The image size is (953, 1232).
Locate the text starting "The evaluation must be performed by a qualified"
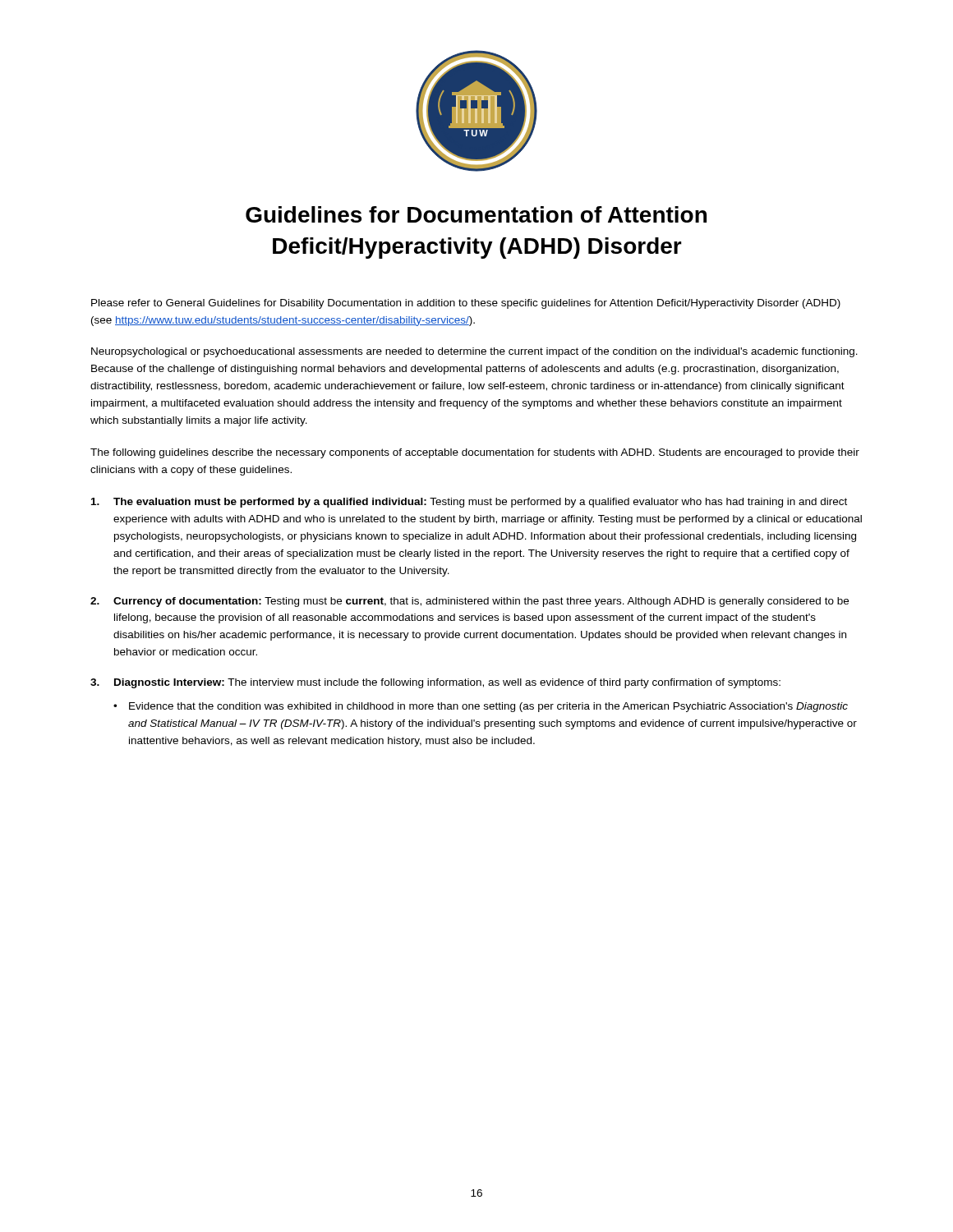(476, 536)
